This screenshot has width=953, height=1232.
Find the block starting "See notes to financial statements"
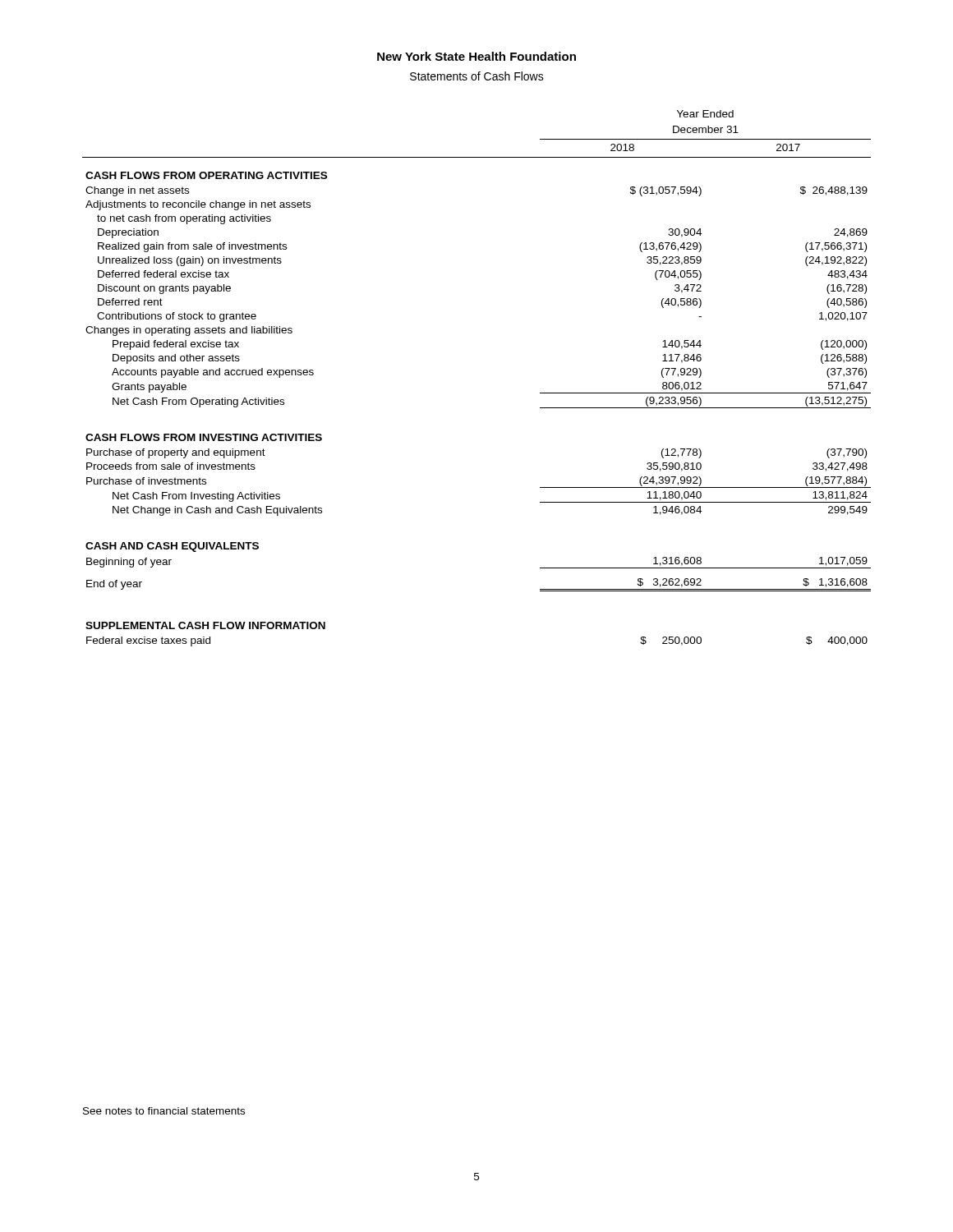[x=164, y=1111]
